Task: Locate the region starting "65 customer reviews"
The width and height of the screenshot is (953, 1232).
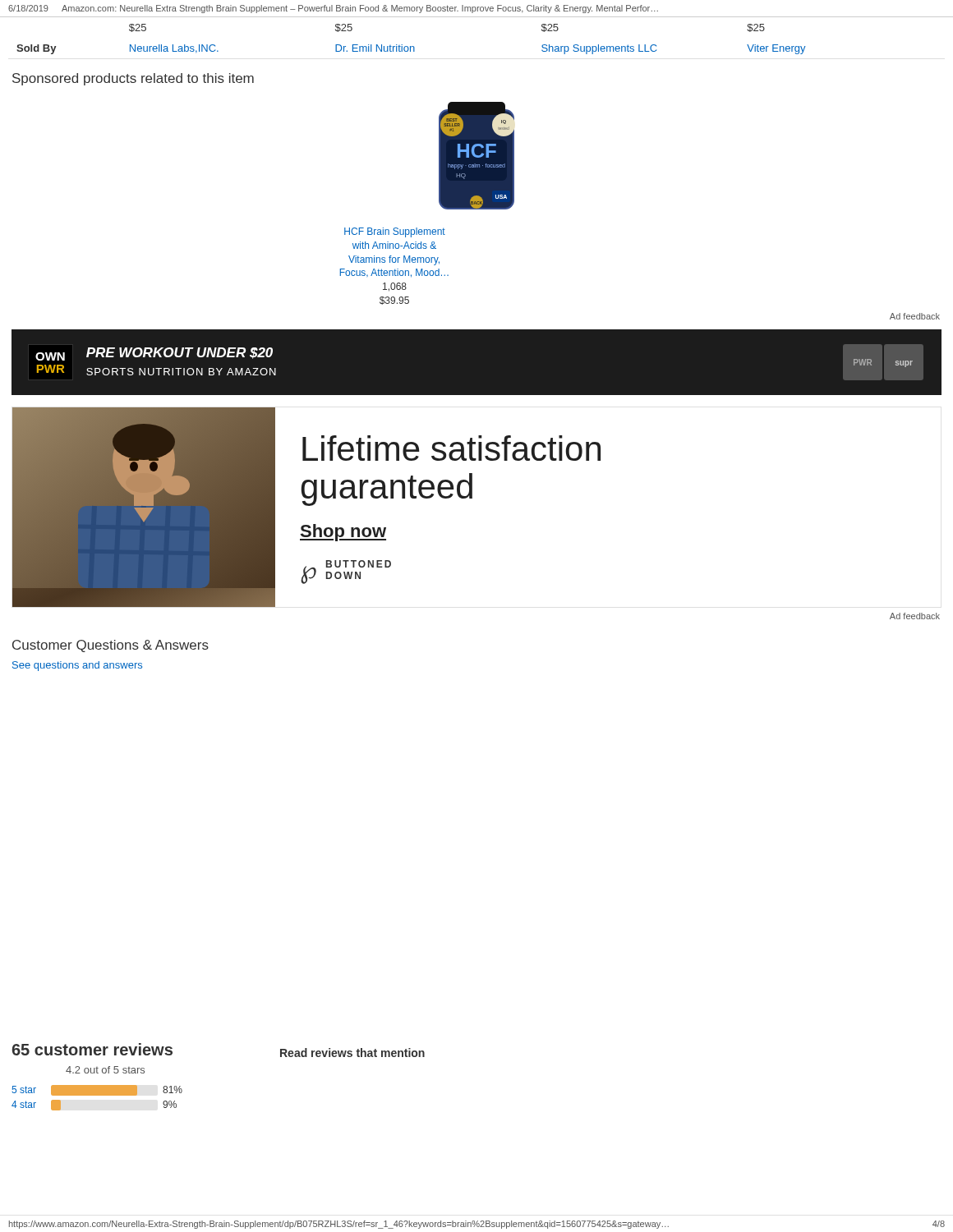Action: [92, 1050]
